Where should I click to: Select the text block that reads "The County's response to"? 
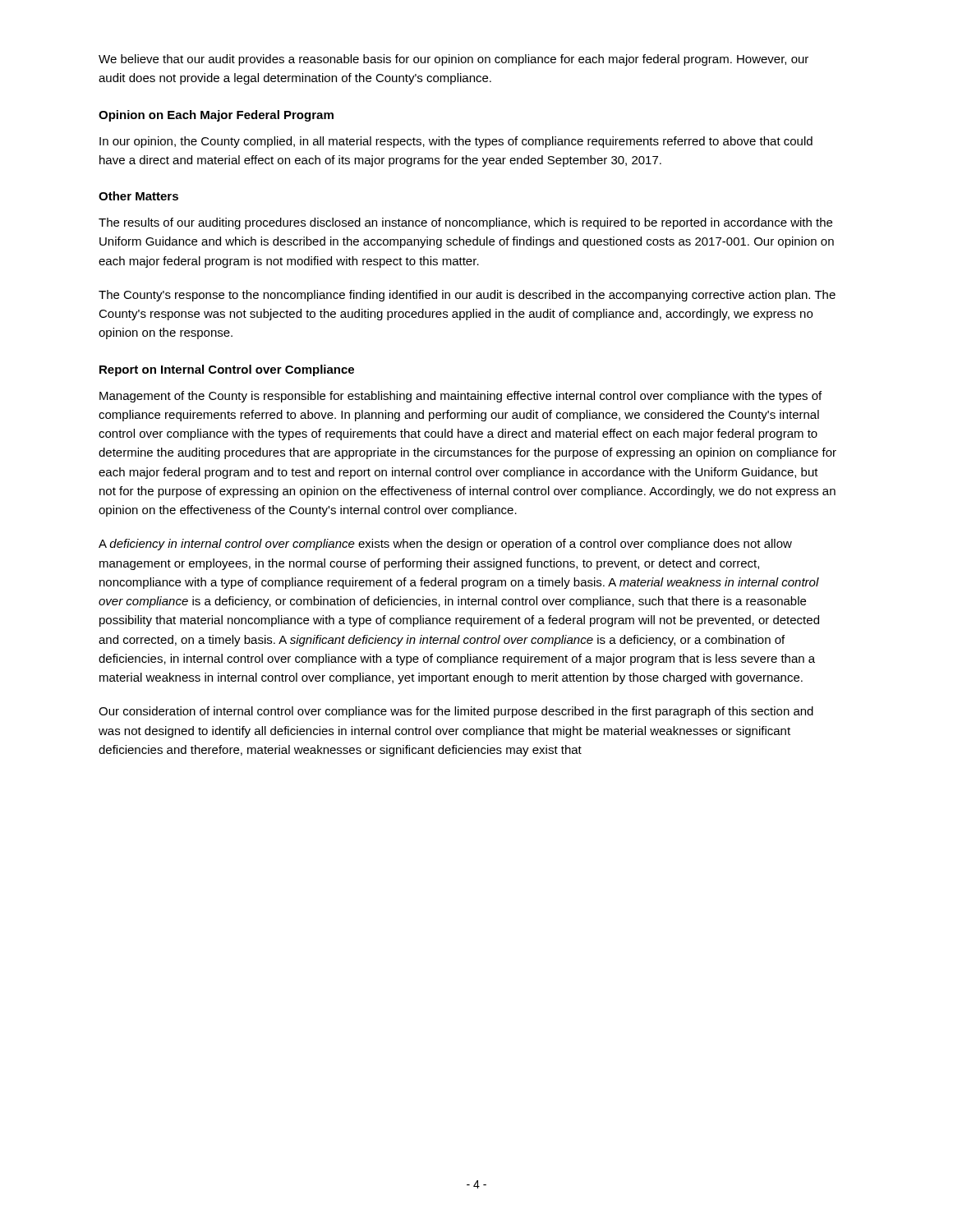point(467,313)
